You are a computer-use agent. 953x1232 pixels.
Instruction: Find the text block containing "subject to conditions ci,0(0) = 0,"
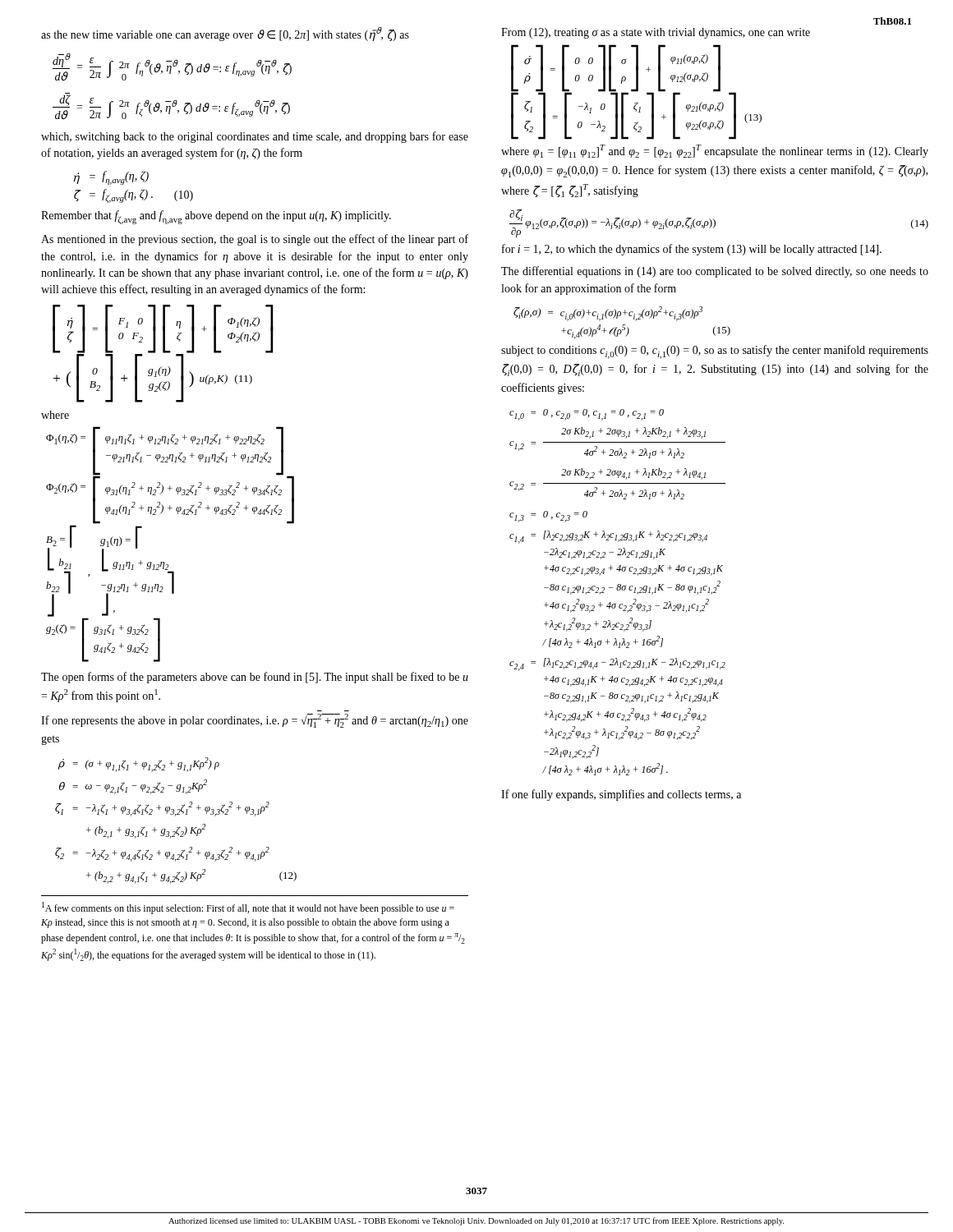pos(715,370)
